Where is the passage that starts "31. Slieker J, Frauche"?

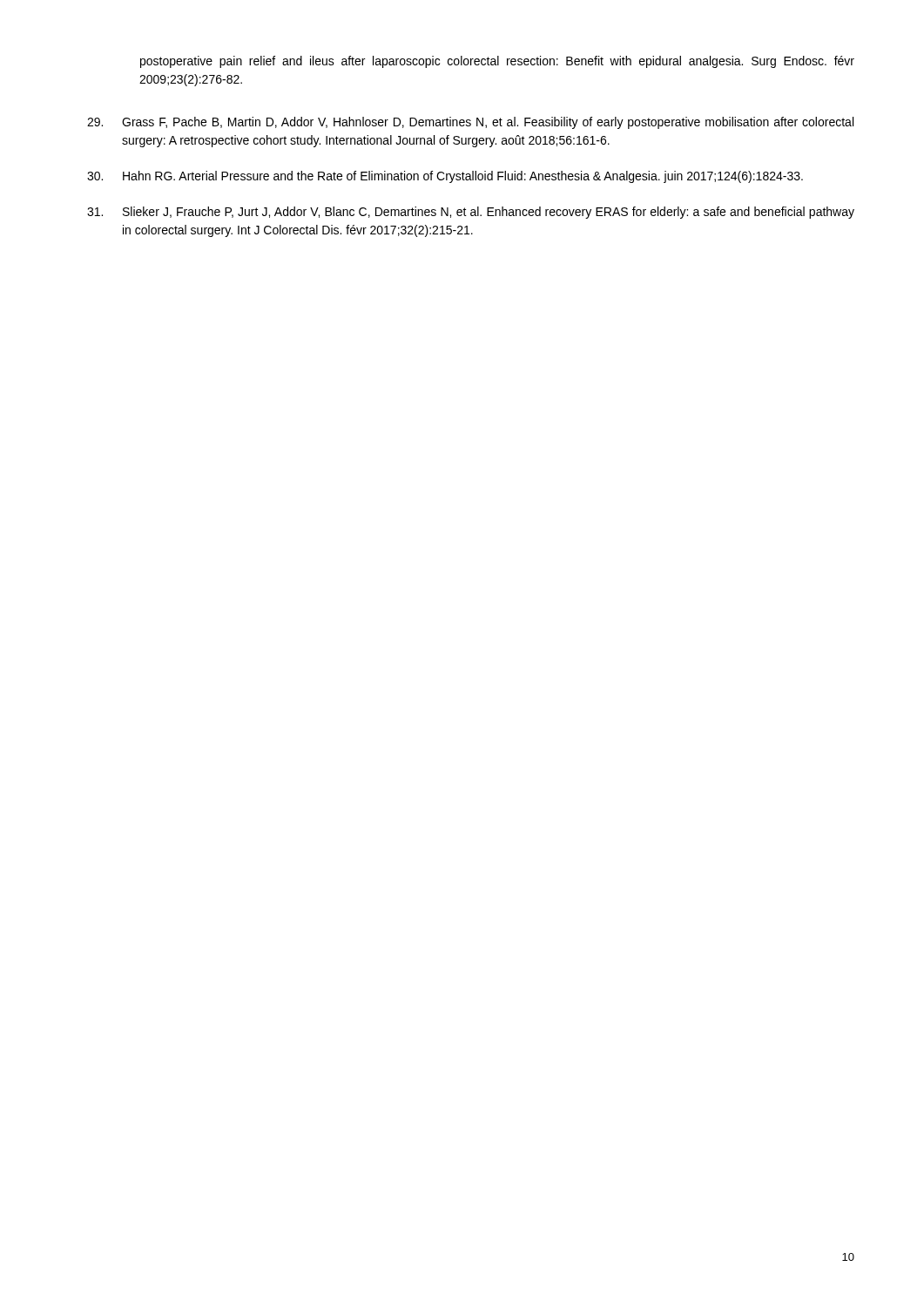[x=471, y=221]
